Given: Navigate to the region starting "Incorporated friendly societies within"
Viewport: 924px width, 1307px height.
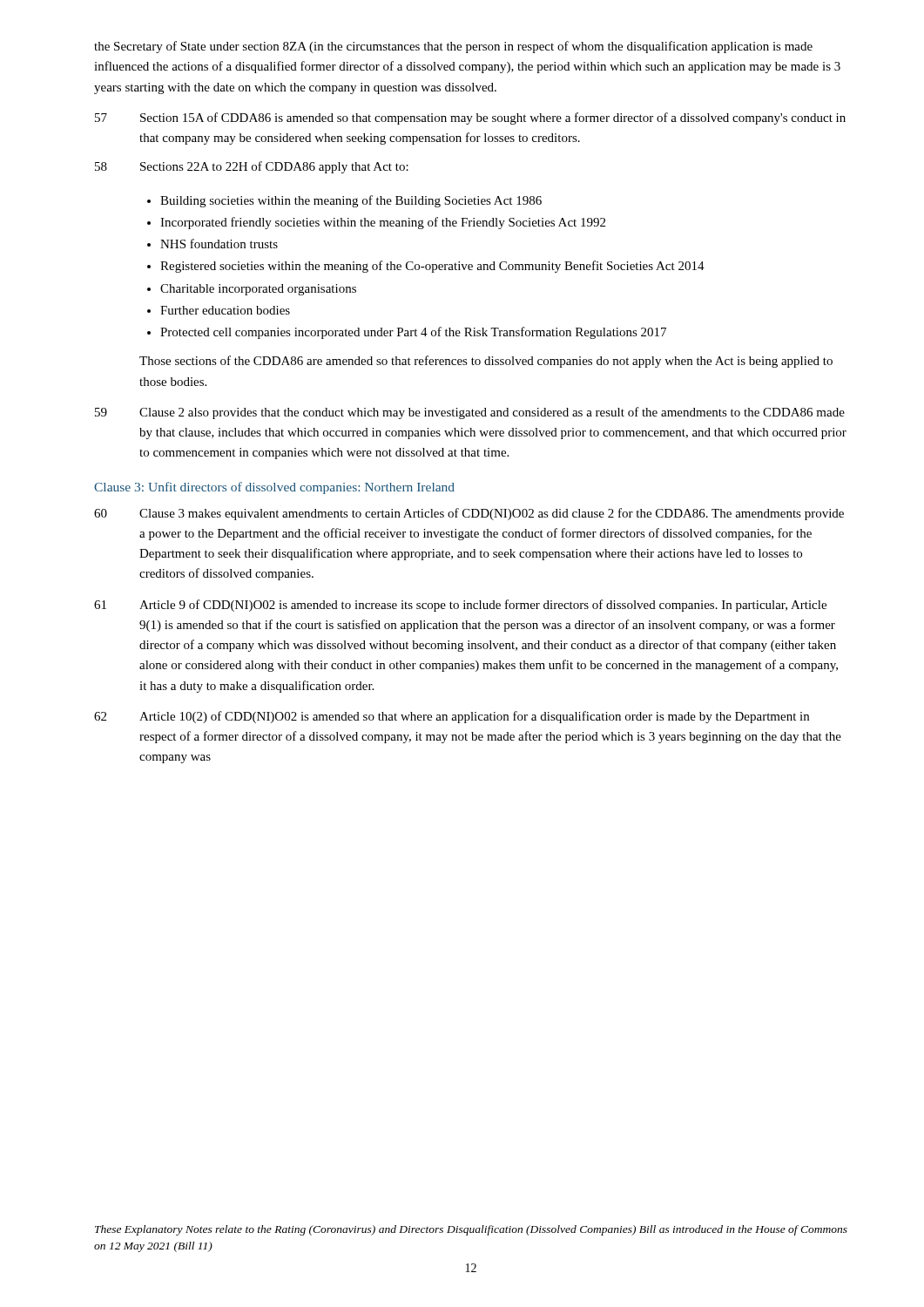Looking at the screenshot, I should [x=383, y=222].
